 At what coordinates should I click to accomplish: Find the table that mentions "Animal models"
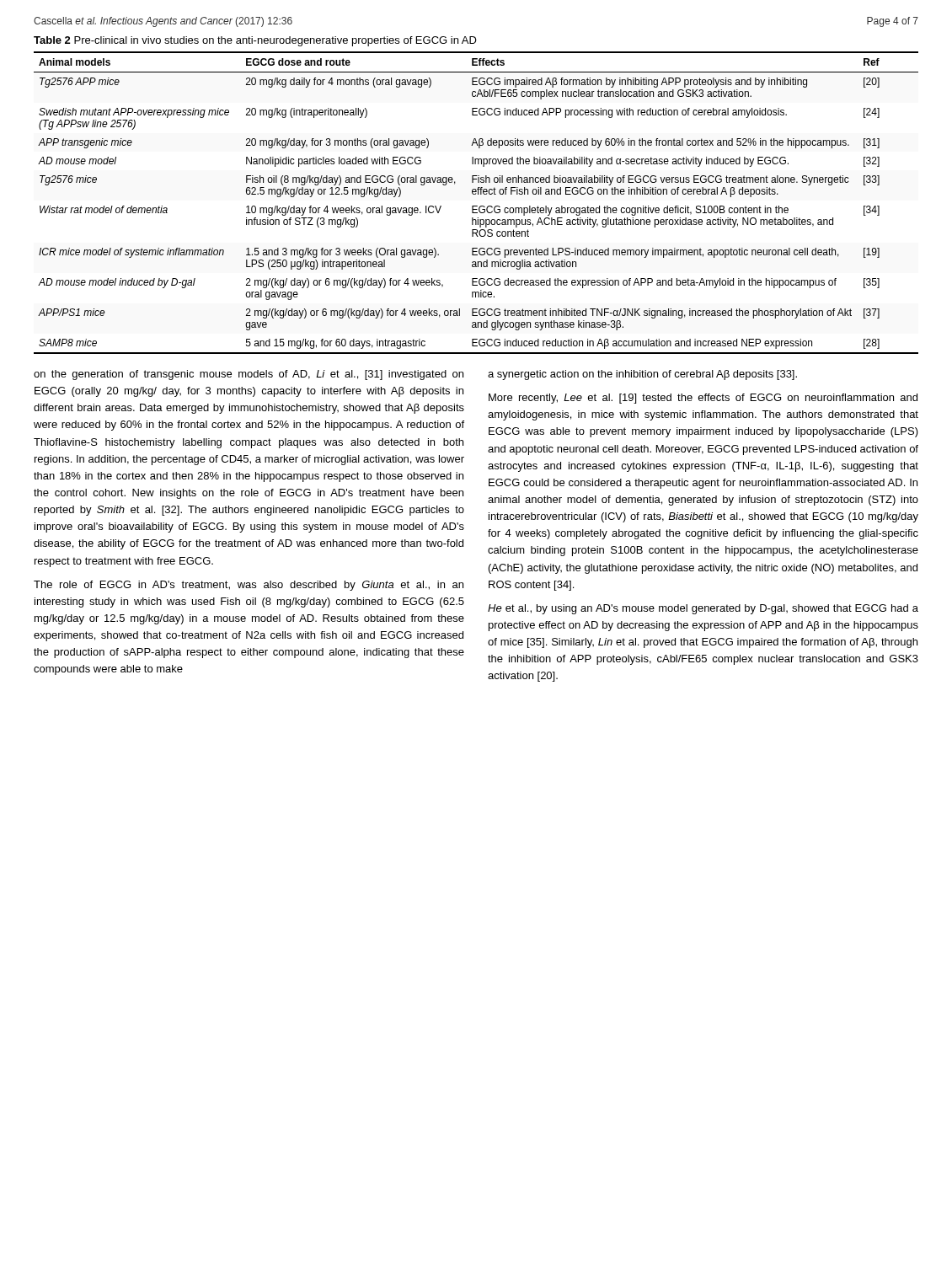[476, 203]
